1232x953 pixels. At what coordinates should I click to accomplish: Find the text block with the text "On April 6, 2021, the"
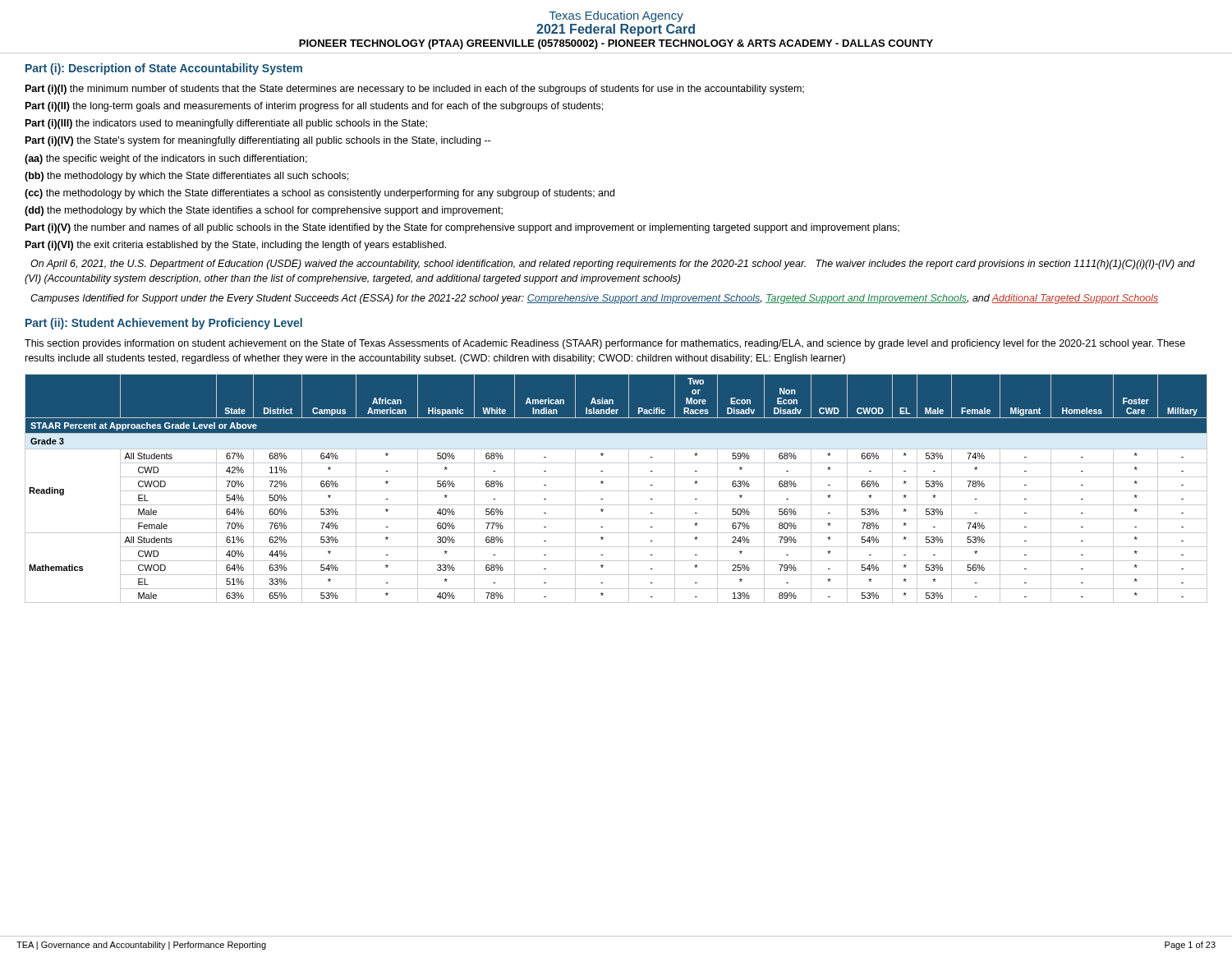click(x=610, y=271)
